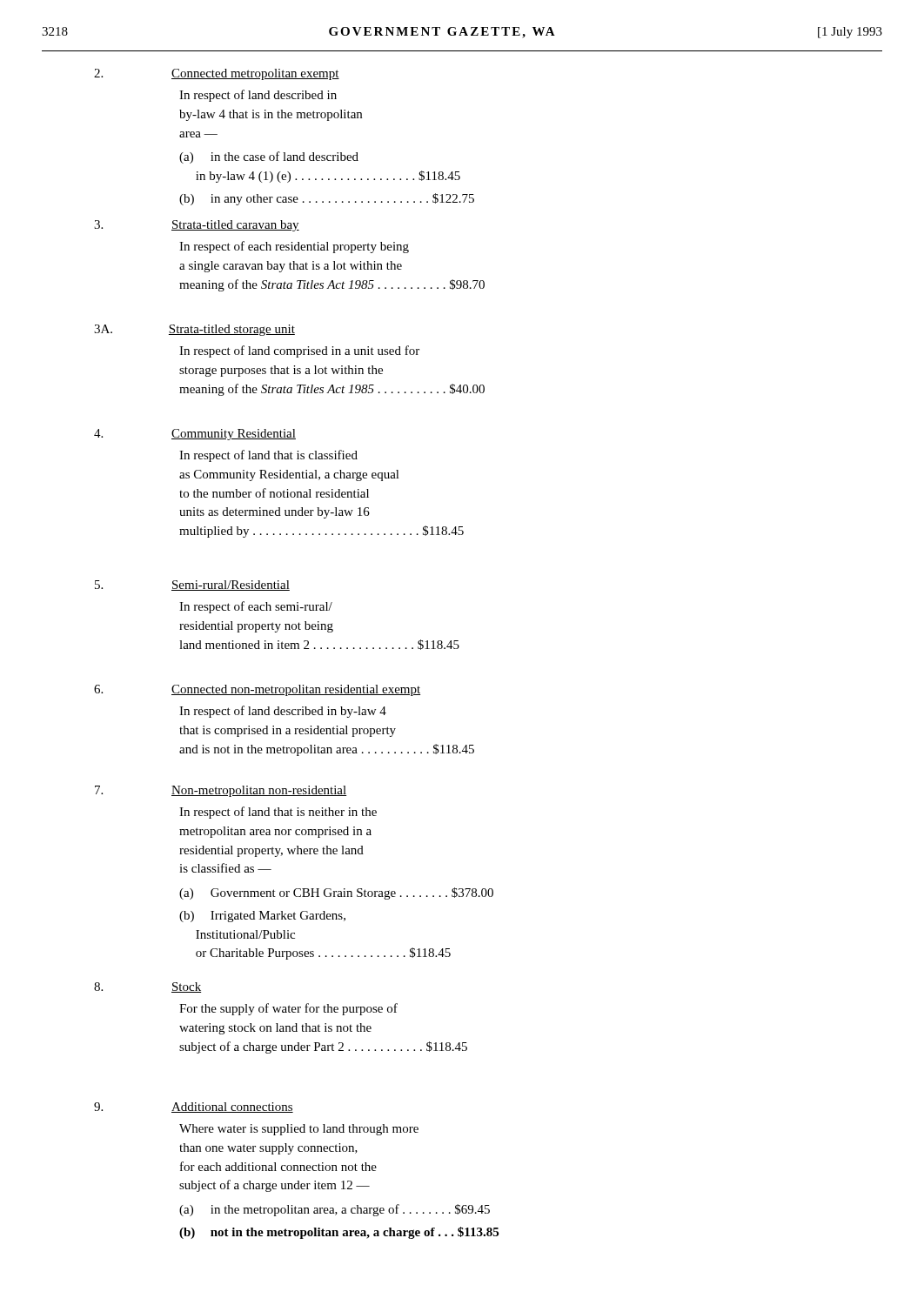This screenshot has height=1305, width=924.
Task: Find the text starting "4. Community Residential In"
Action: (195, 435)
